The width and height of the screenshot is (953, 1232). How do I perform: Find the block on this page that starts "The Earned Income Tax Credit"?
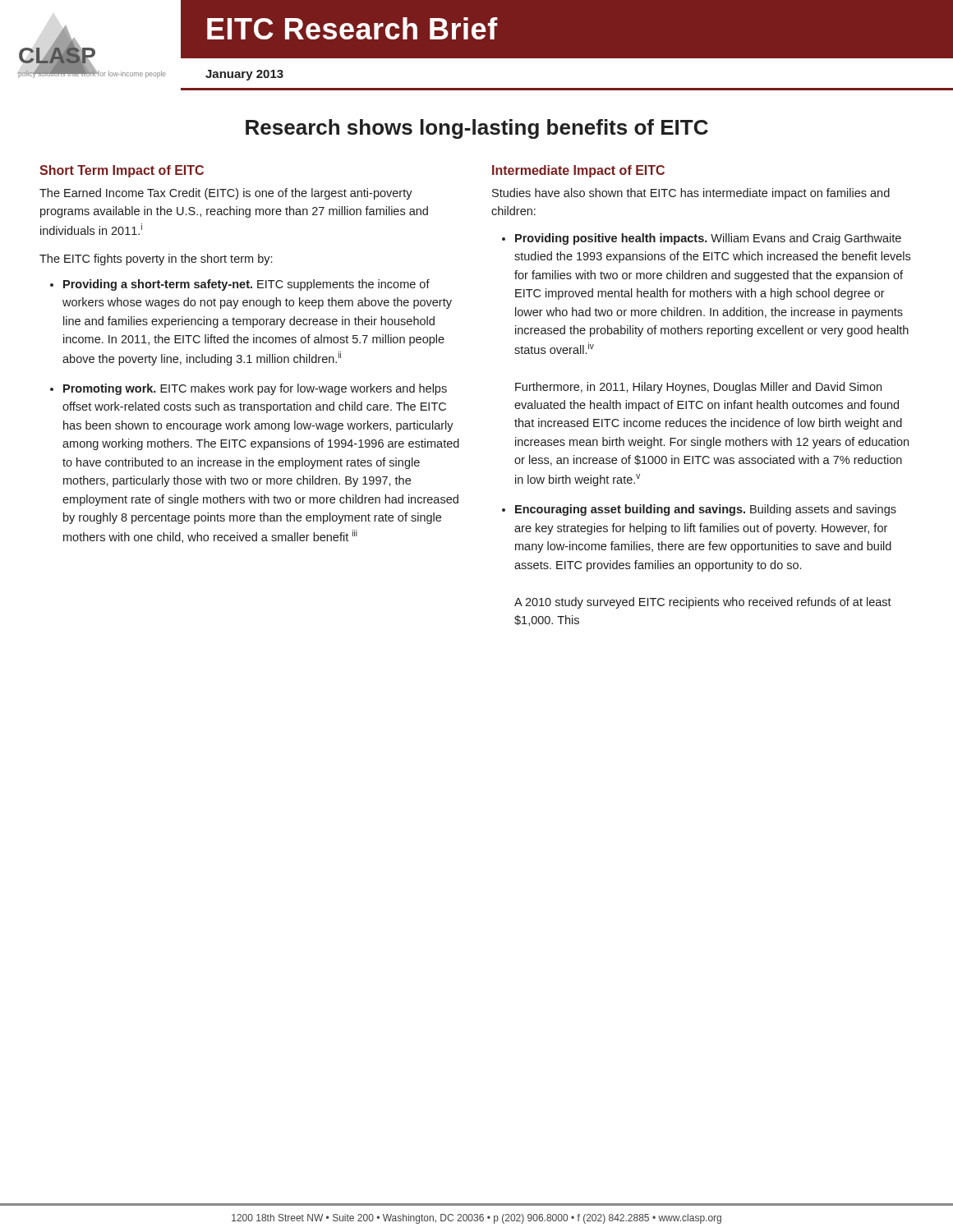(234, 212)
